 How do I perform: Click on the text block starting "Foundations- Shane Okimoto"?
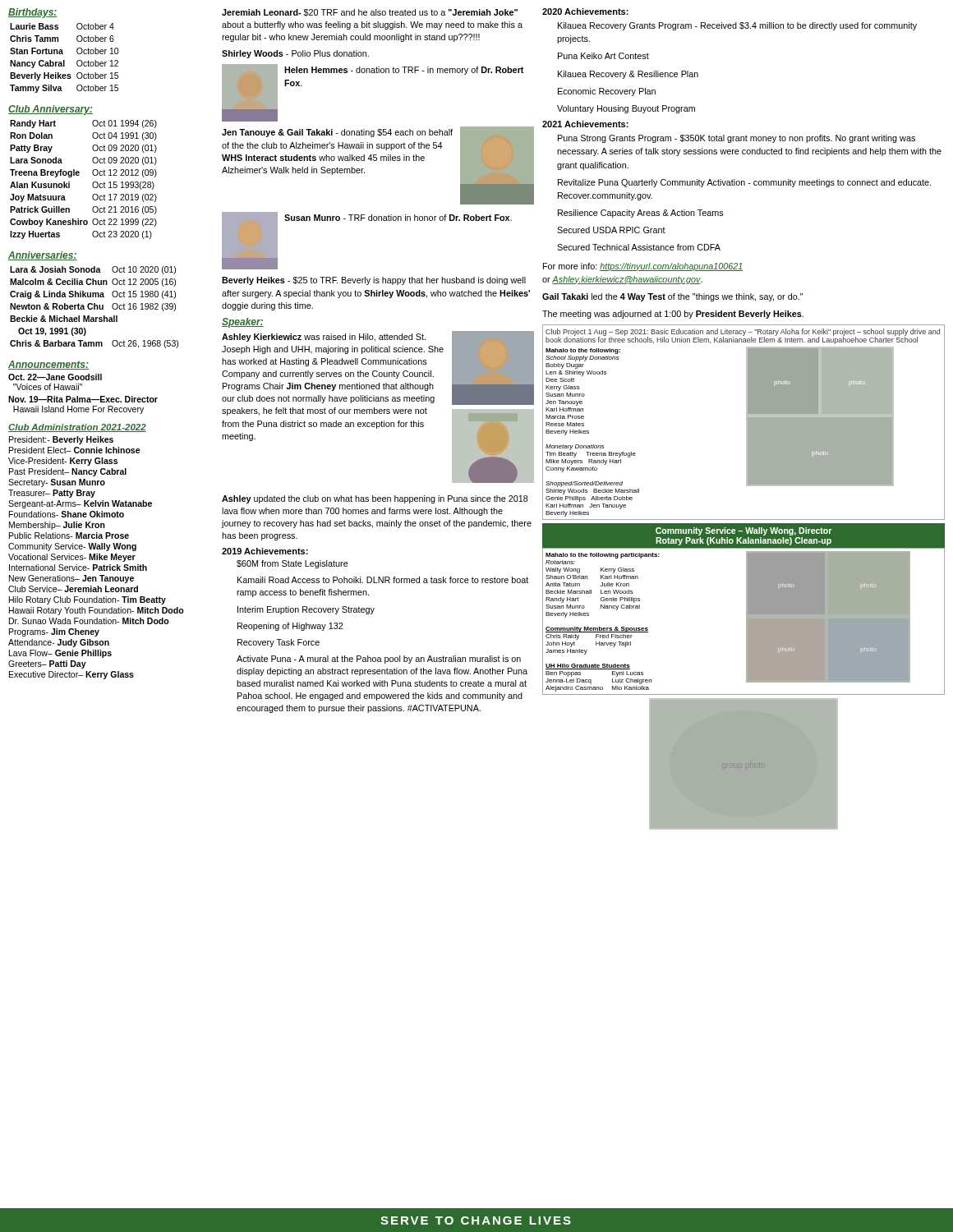[x=66, y=514]
